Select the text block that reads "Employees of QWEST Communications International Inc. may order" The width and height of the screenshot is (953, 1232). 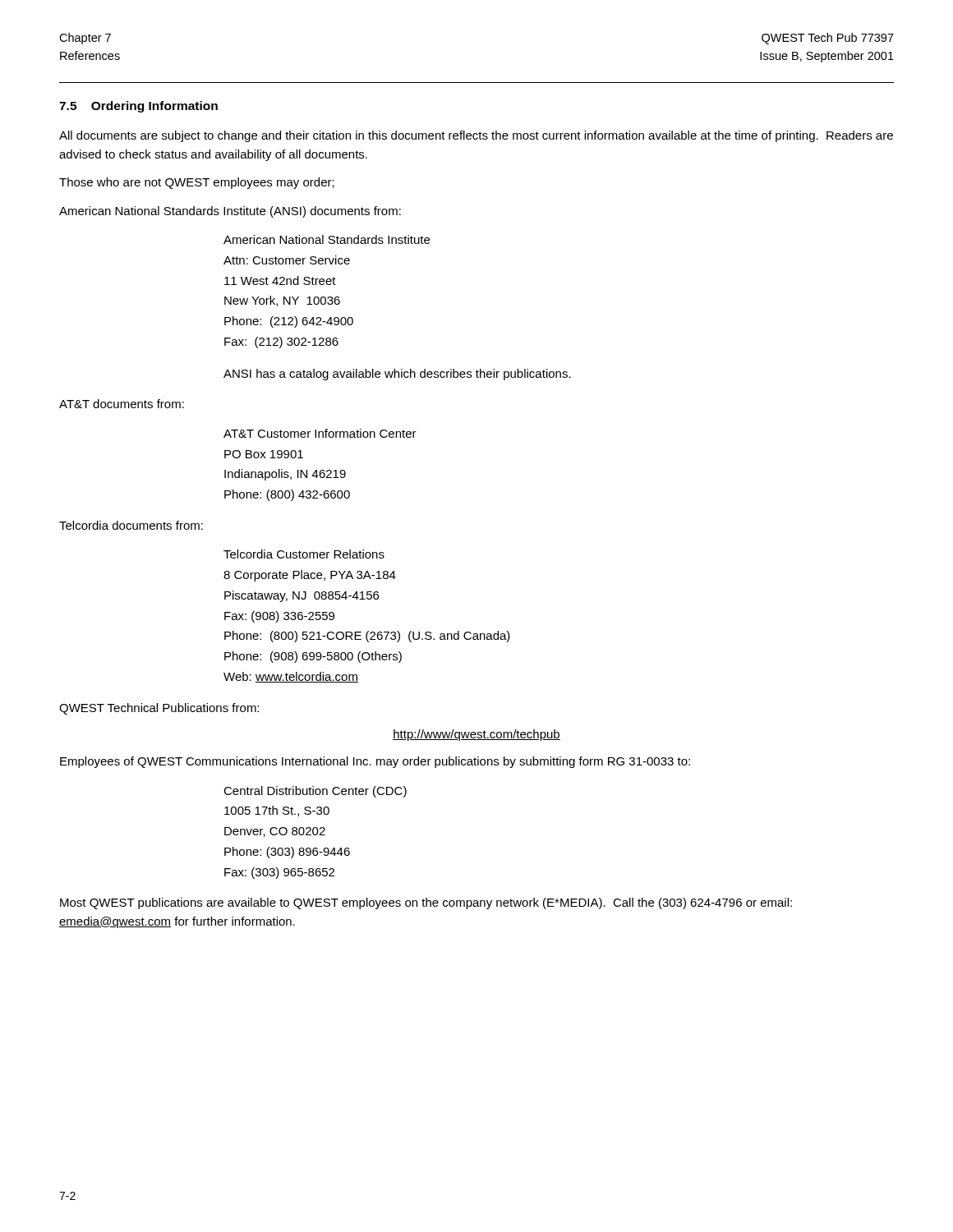[x=476, y=762]
